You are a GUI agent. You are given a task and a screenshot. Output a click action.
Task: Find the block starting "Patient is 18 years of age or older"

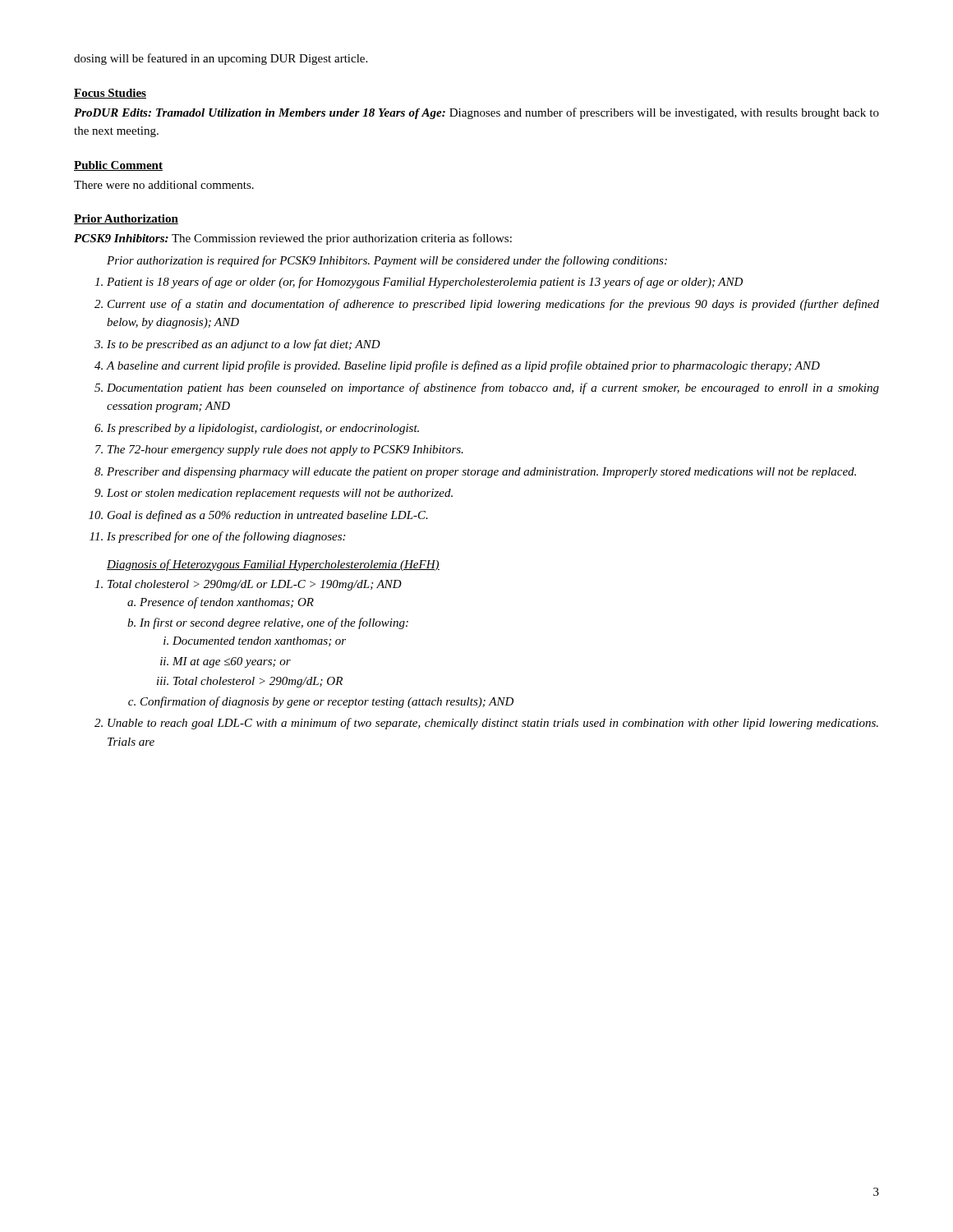coord(425,282)
